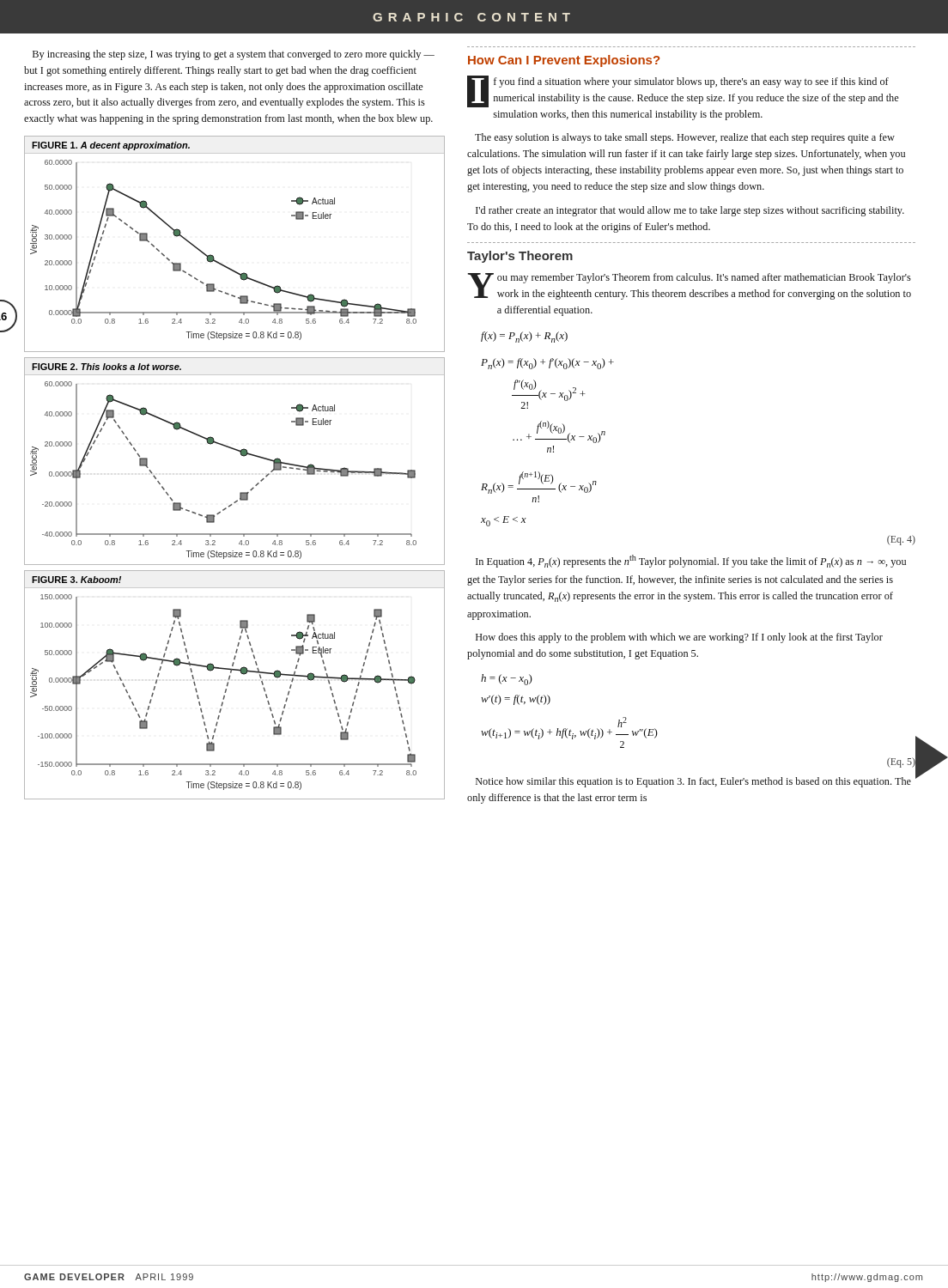Navigate to the element starting "You may remember Taylor's"
This screenshot has width=948, height=1288.
[689, 293]
